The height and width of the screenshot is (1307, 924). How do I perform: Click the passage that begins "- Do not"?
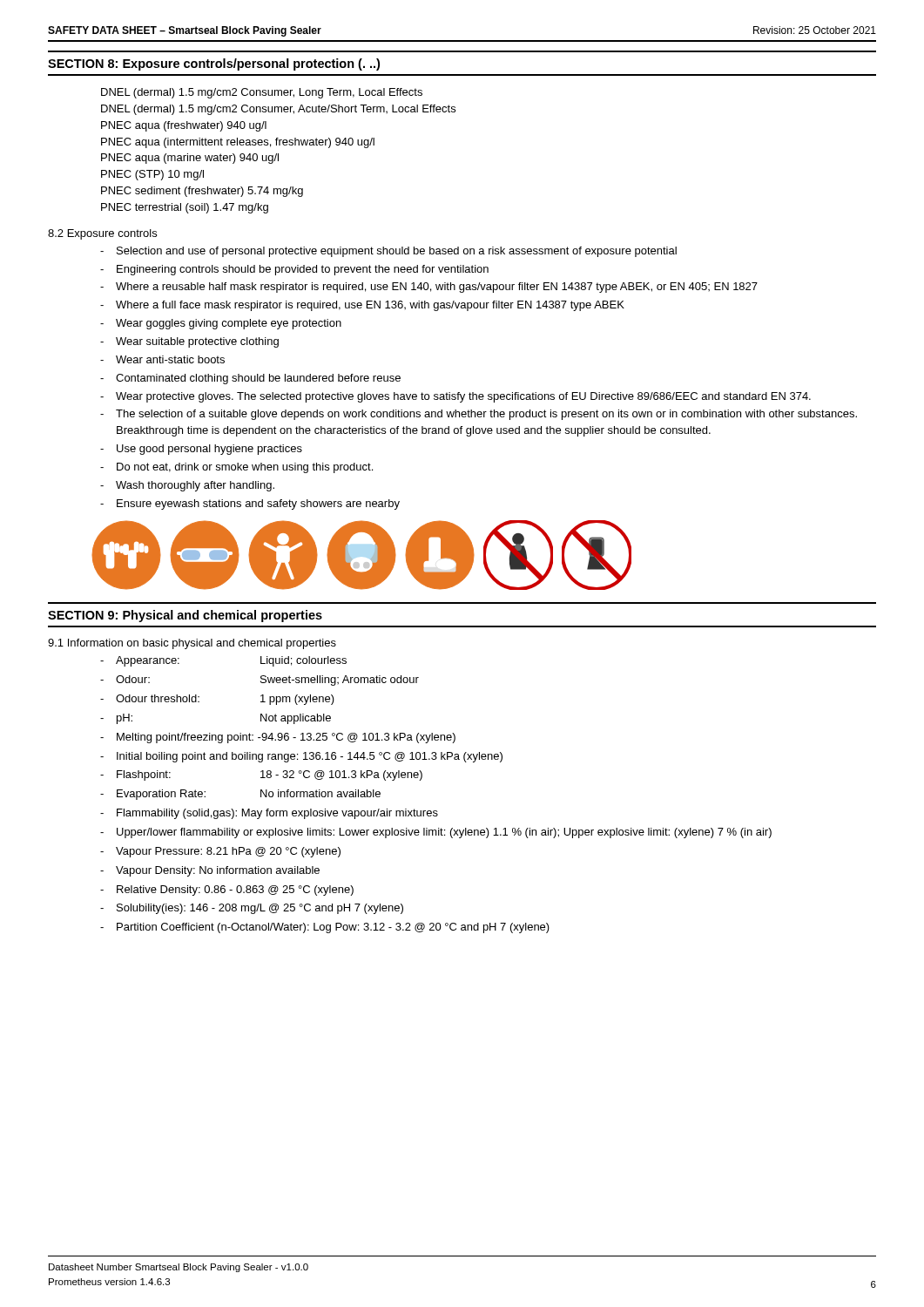click(x=236, y=468)
